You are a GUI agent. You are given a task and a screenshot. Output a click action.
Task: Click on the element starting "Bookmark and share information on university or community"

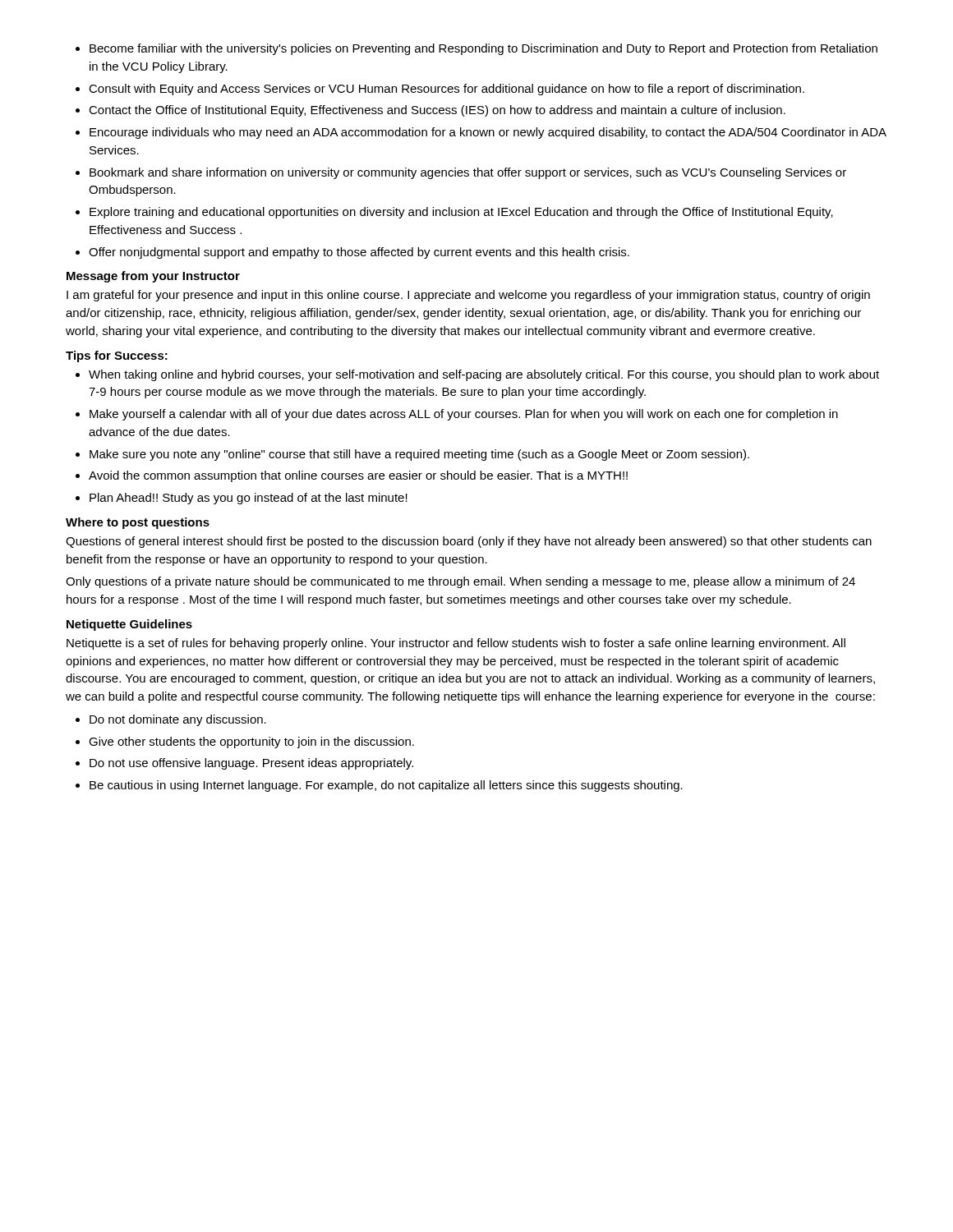[x=468, y=181]
